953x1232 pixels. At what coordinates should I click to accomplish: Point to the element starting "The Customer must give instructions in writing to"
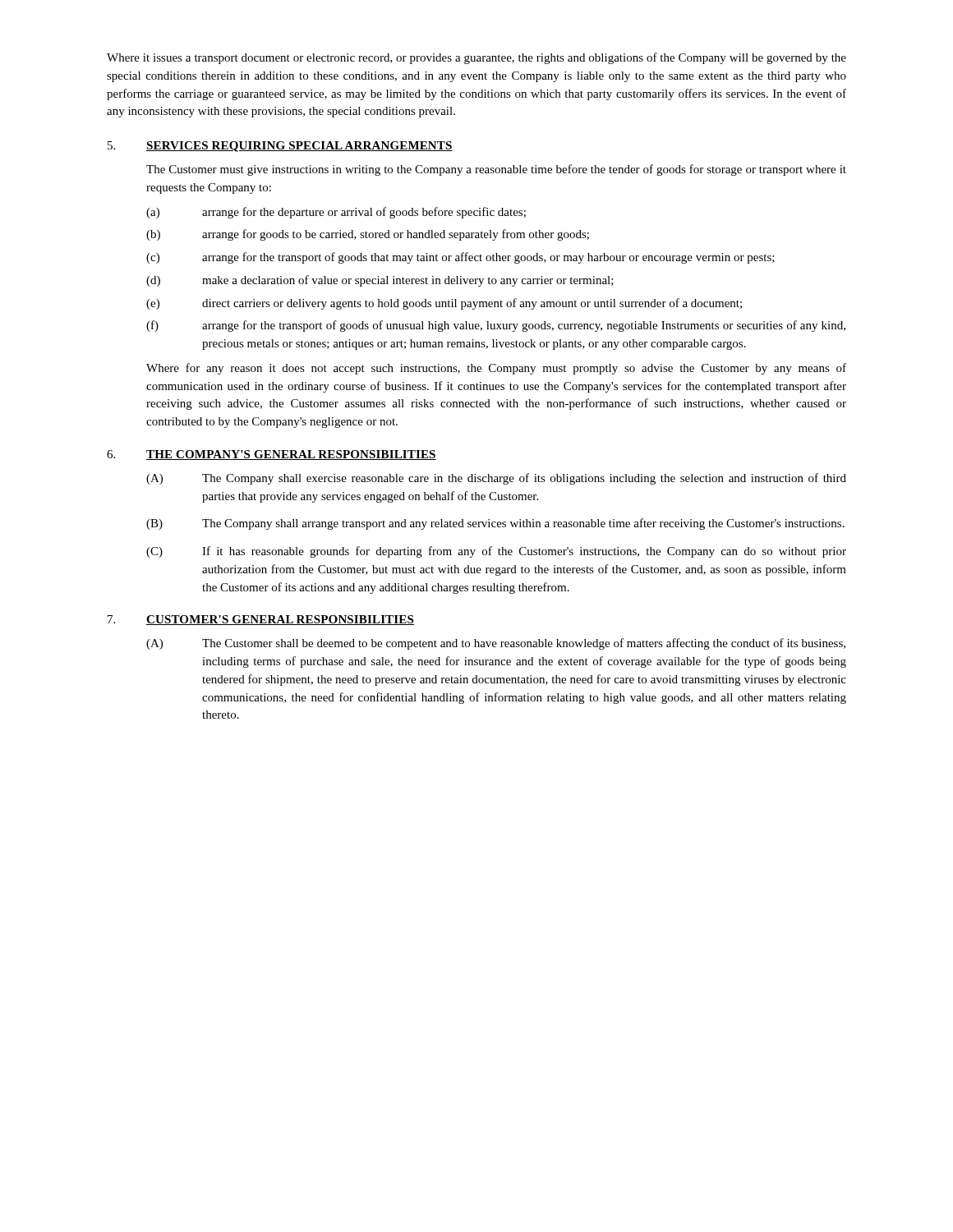(496, 178)
